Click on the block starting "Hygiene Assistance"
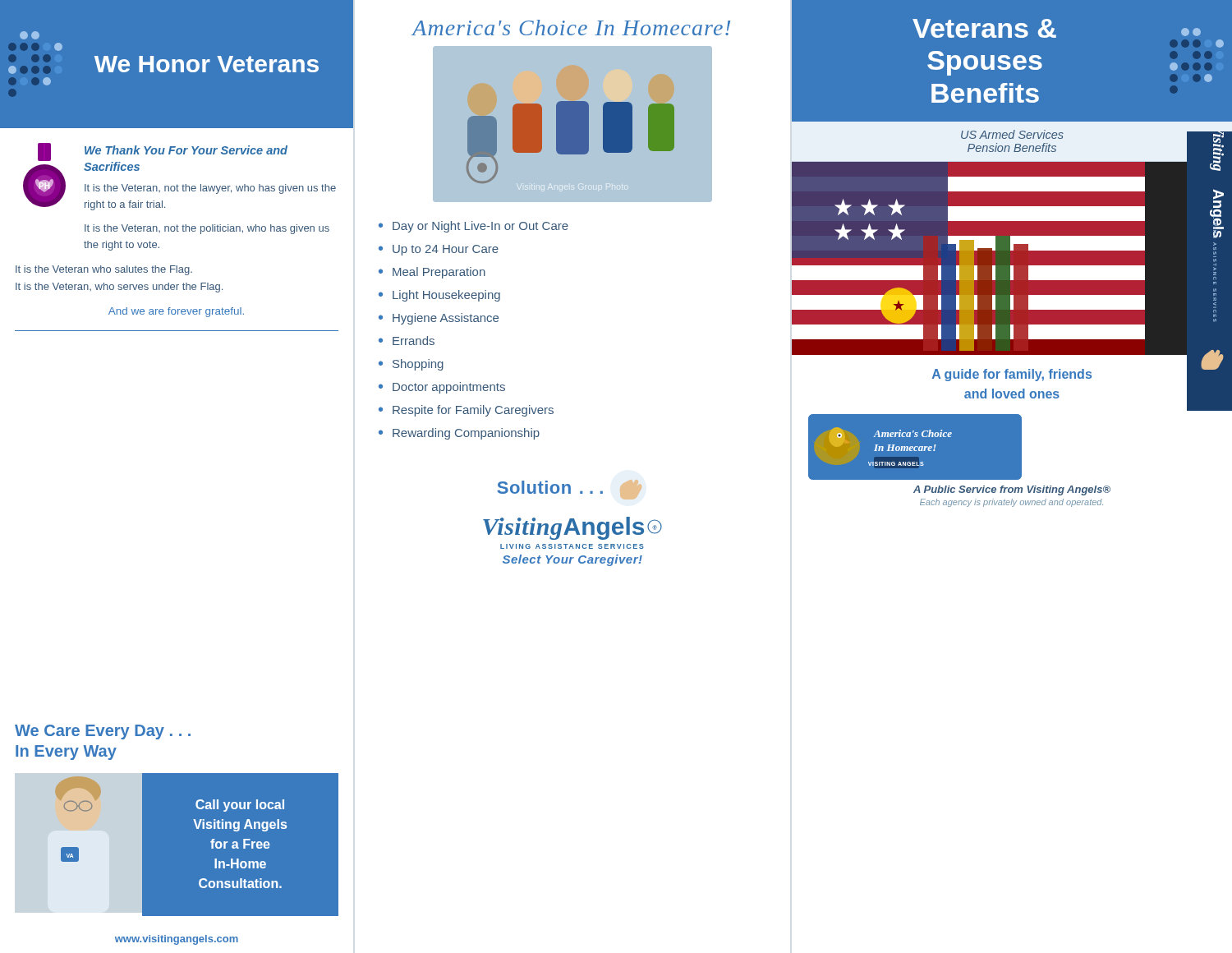The height and width of the screenshot is (953, 1232). coord(439,319)
